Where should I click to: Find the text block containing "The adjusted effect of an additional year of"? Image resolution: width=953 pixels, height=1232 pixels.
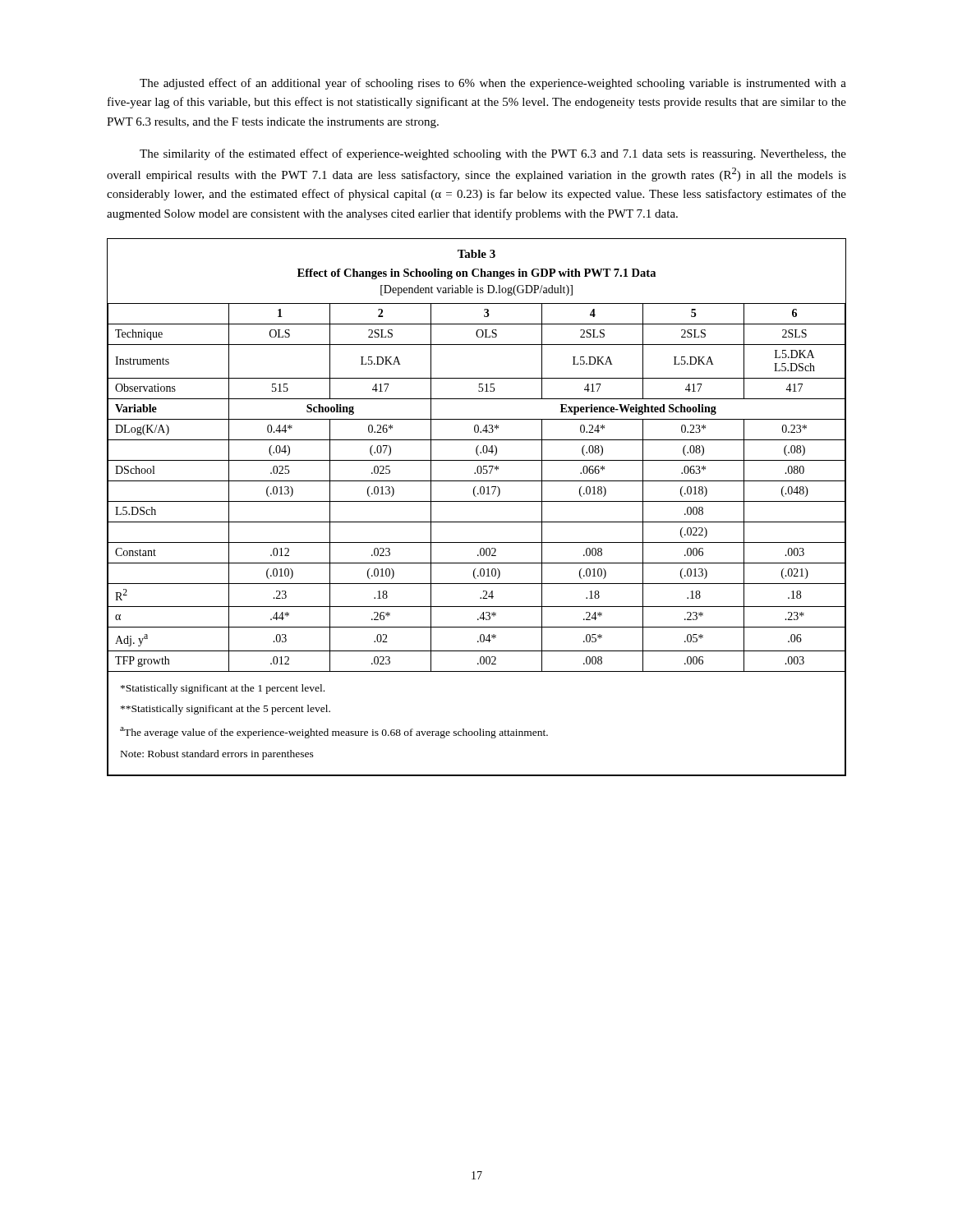(x=476, y=149)
